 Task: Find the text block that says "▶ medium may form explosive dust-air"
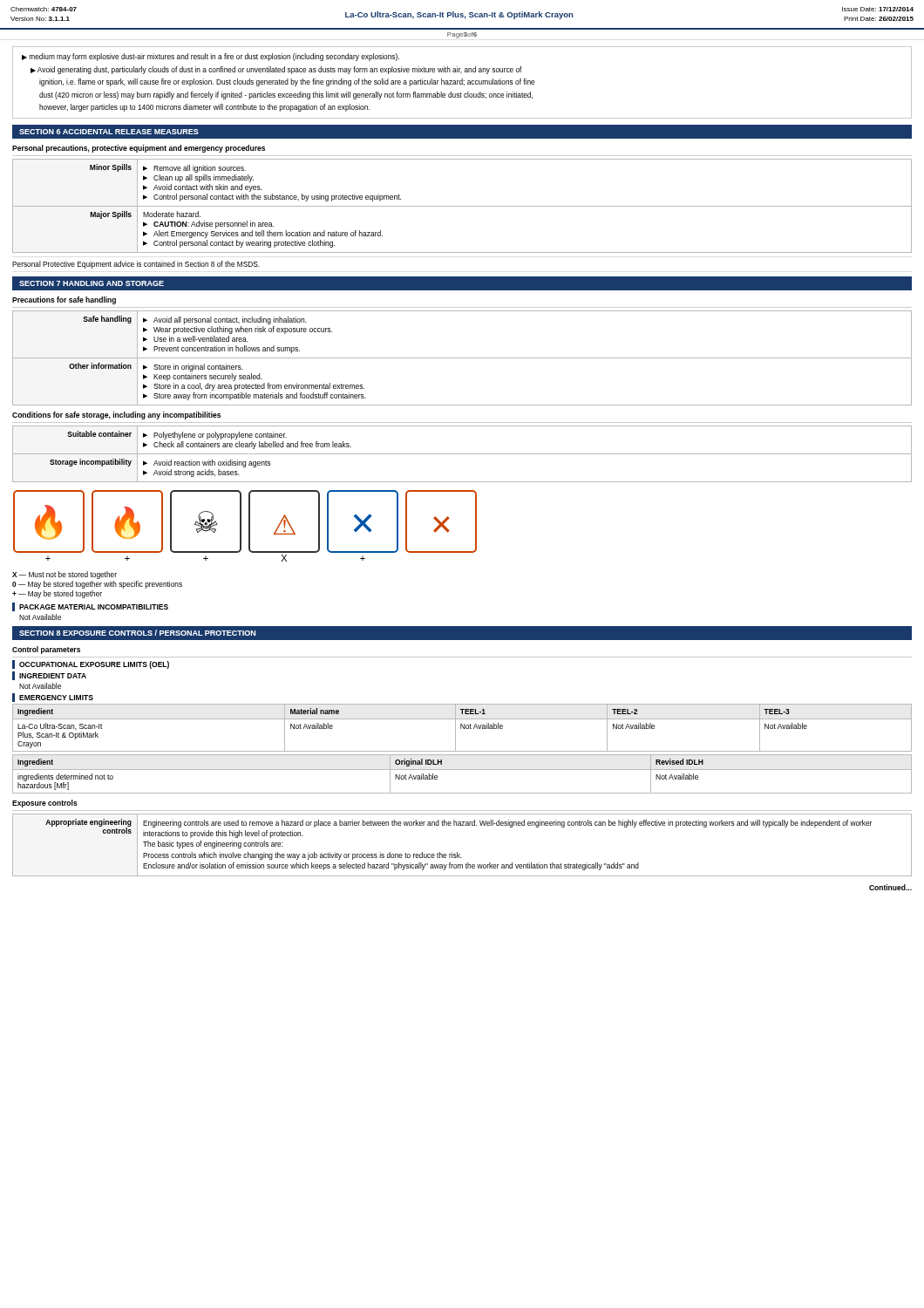tap(463, 82)
